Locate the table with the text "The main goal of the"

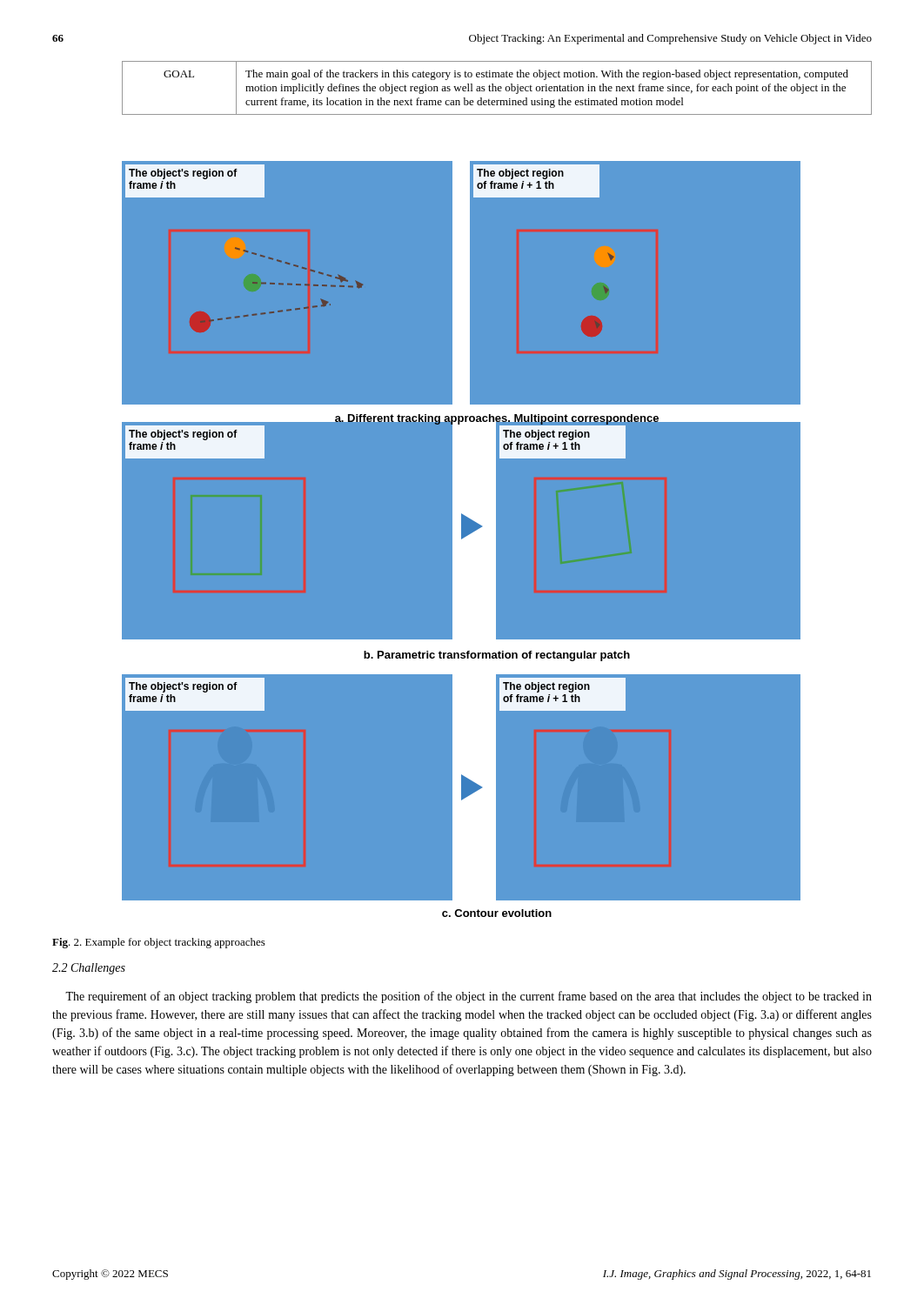coord(497,88)
